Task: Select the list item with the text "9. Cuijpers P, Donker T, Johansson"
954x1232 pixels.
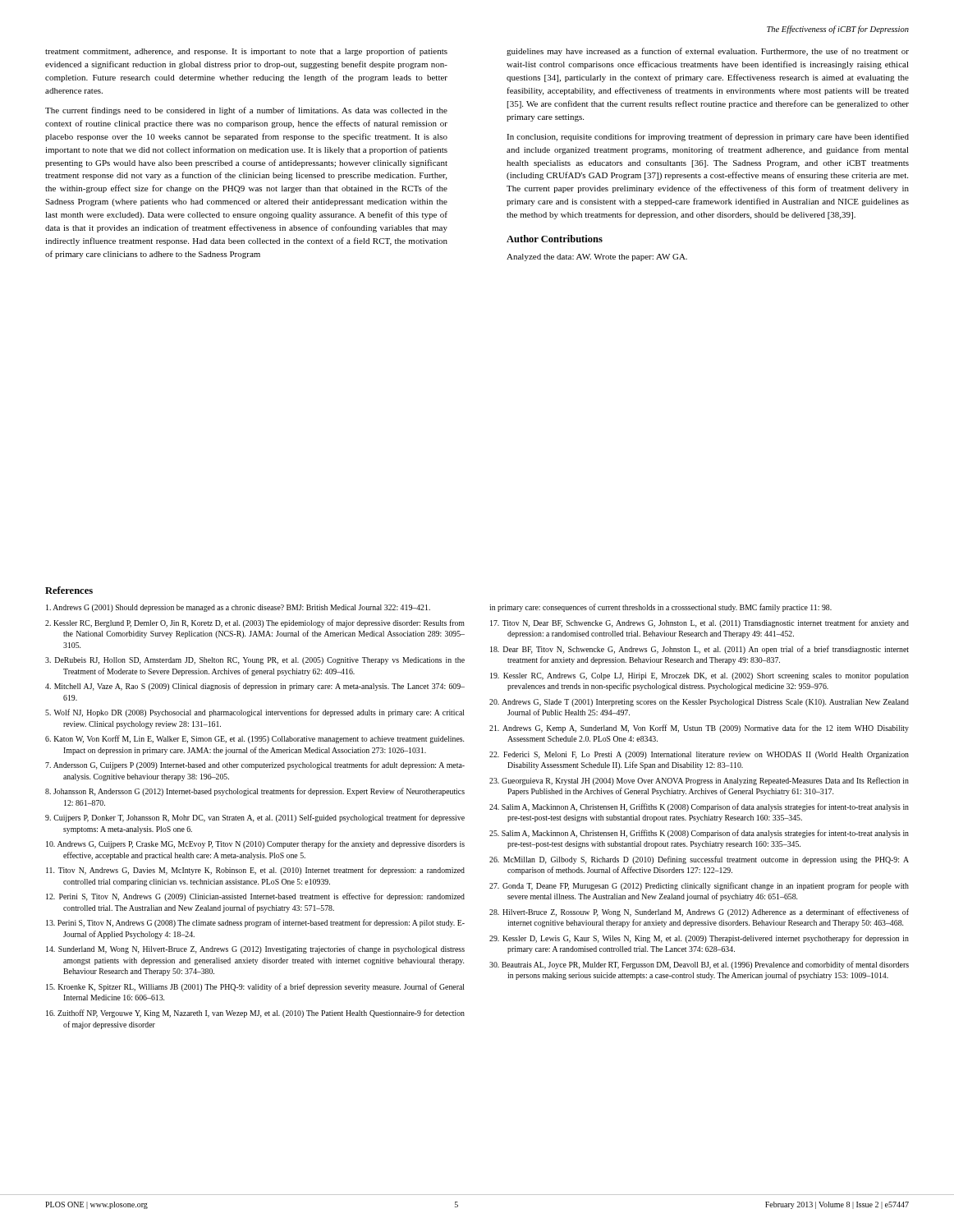Action: click(x=255, y=823)
